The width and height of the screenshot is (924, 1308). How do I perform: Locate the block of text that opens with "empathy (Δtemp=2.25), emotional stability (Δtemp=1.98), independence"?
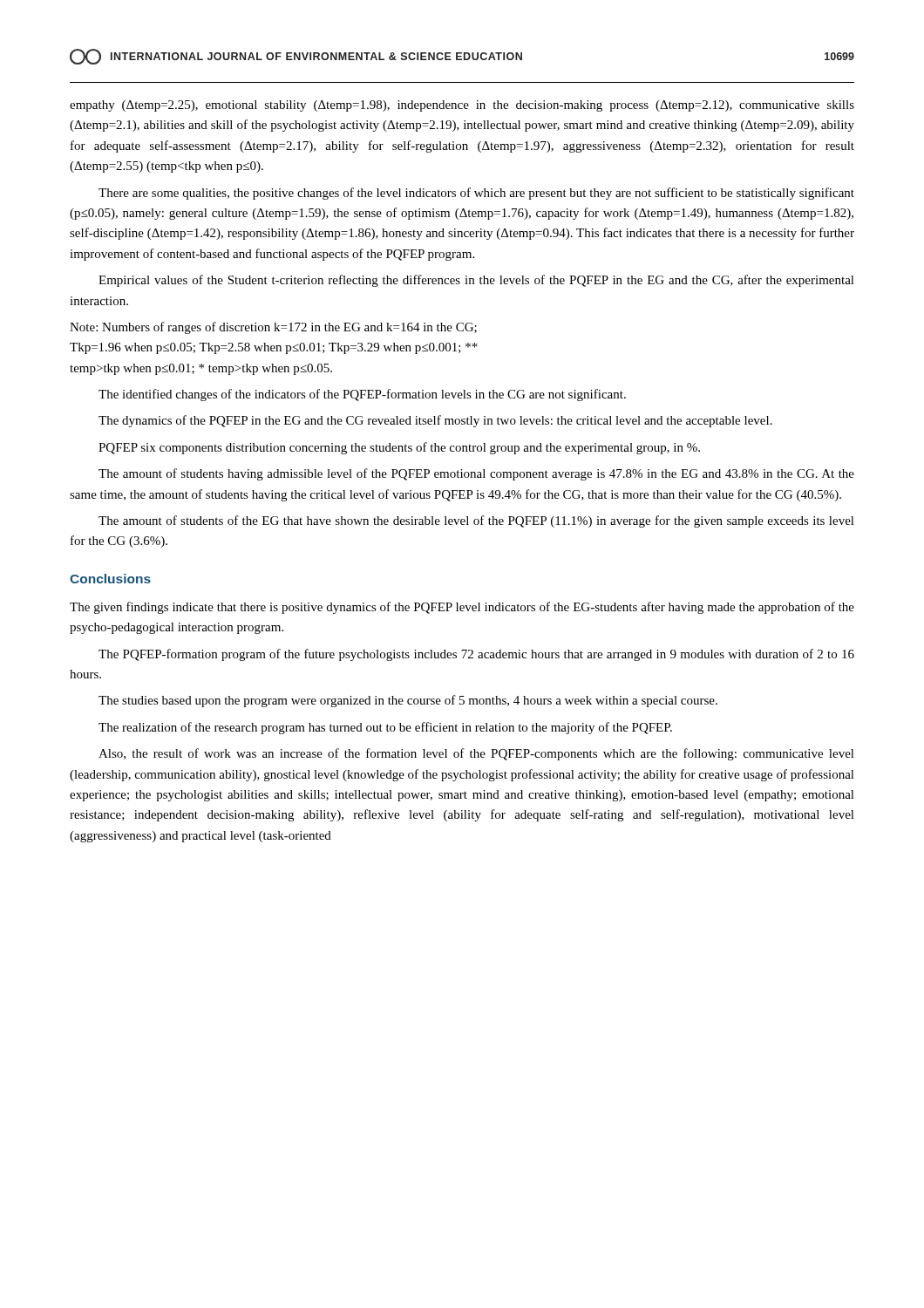tap(462, 136)
